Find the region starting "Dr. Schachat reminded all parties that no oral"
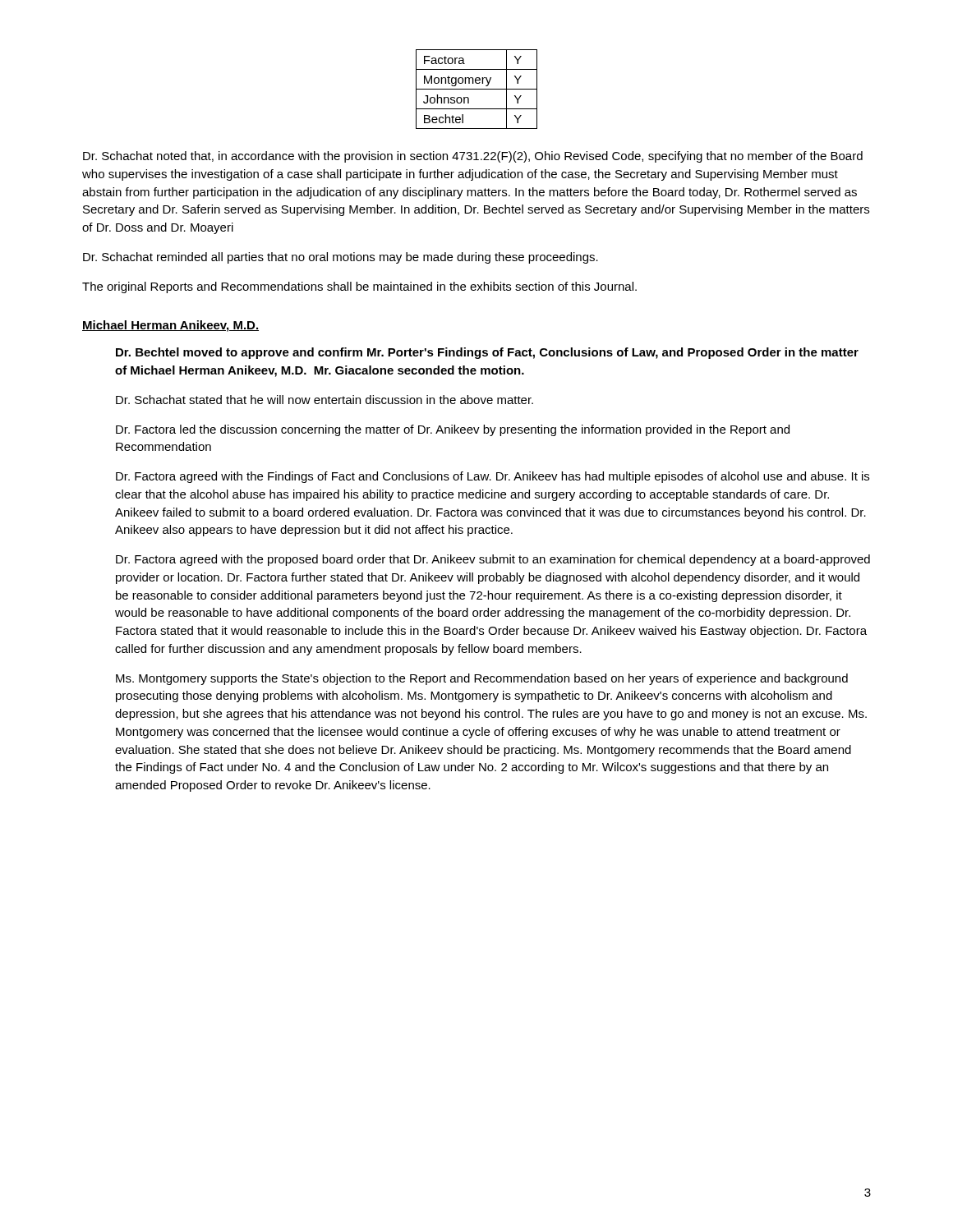Screen dimensions: 1232x953 (x=340, y=256)
